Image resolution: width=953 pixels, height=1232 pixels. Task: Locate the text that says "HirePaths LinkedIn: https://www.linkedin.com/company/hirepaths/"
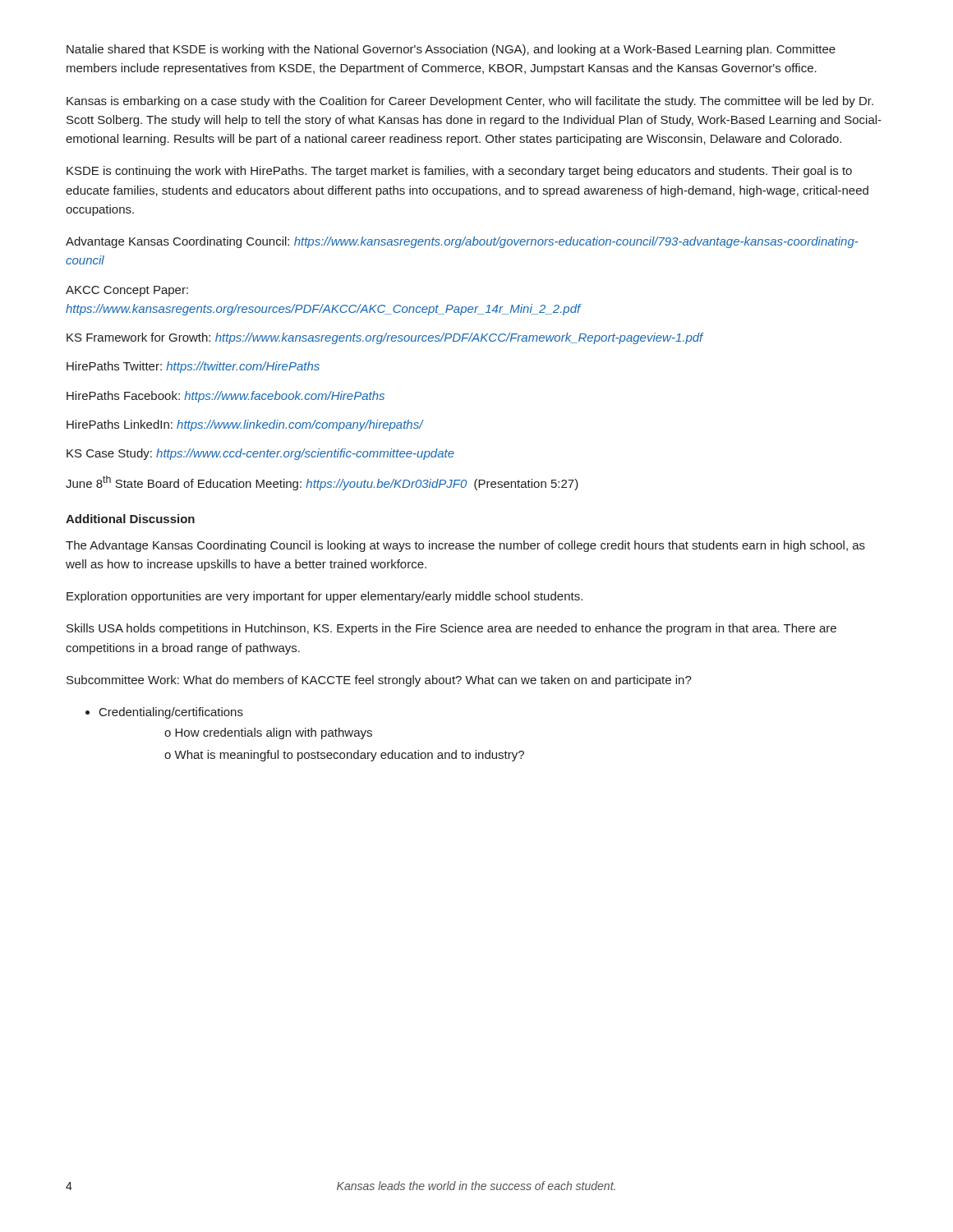(x=244, y=424)
